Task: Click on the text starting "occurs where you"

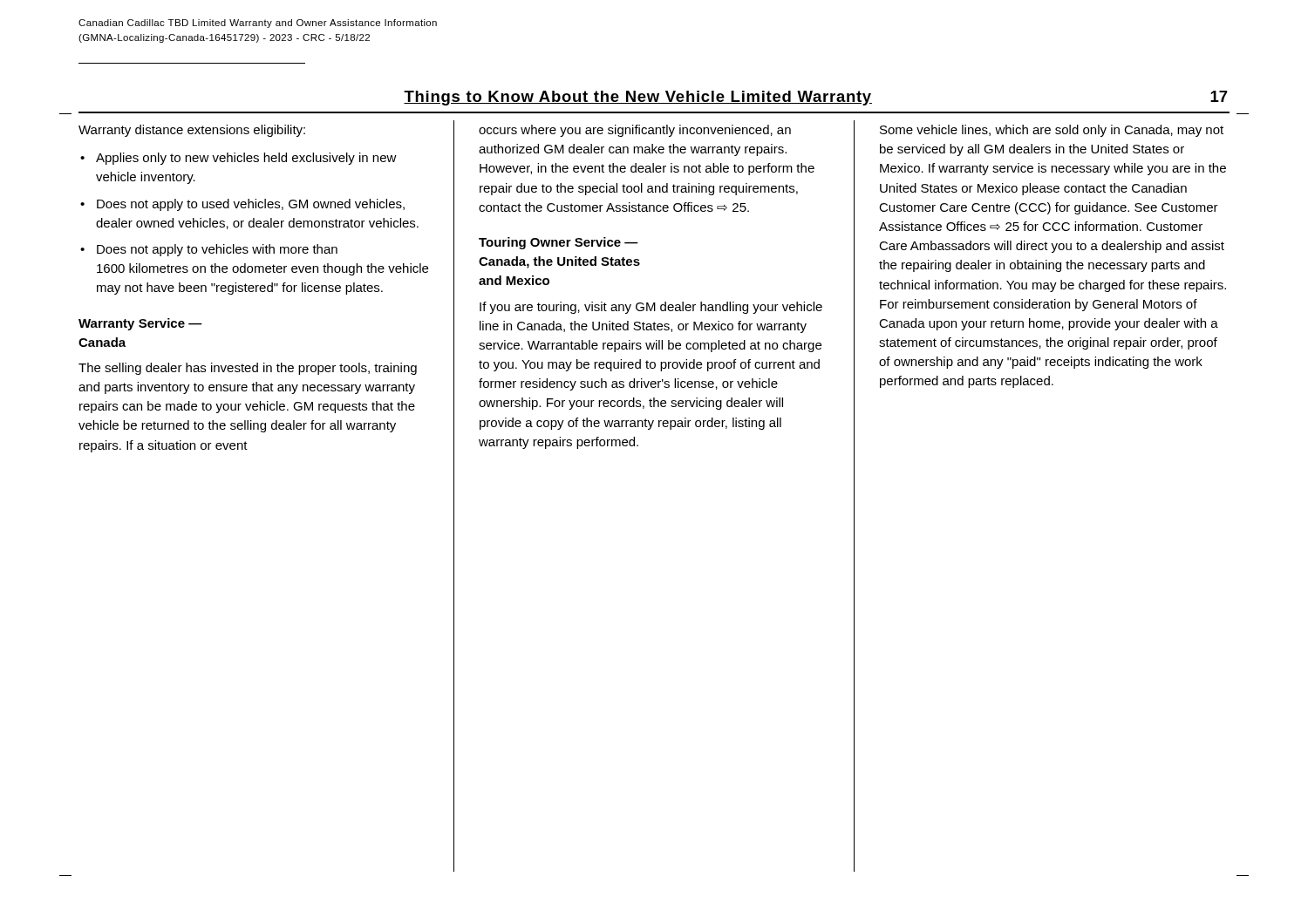Action: tap(647, 168)
